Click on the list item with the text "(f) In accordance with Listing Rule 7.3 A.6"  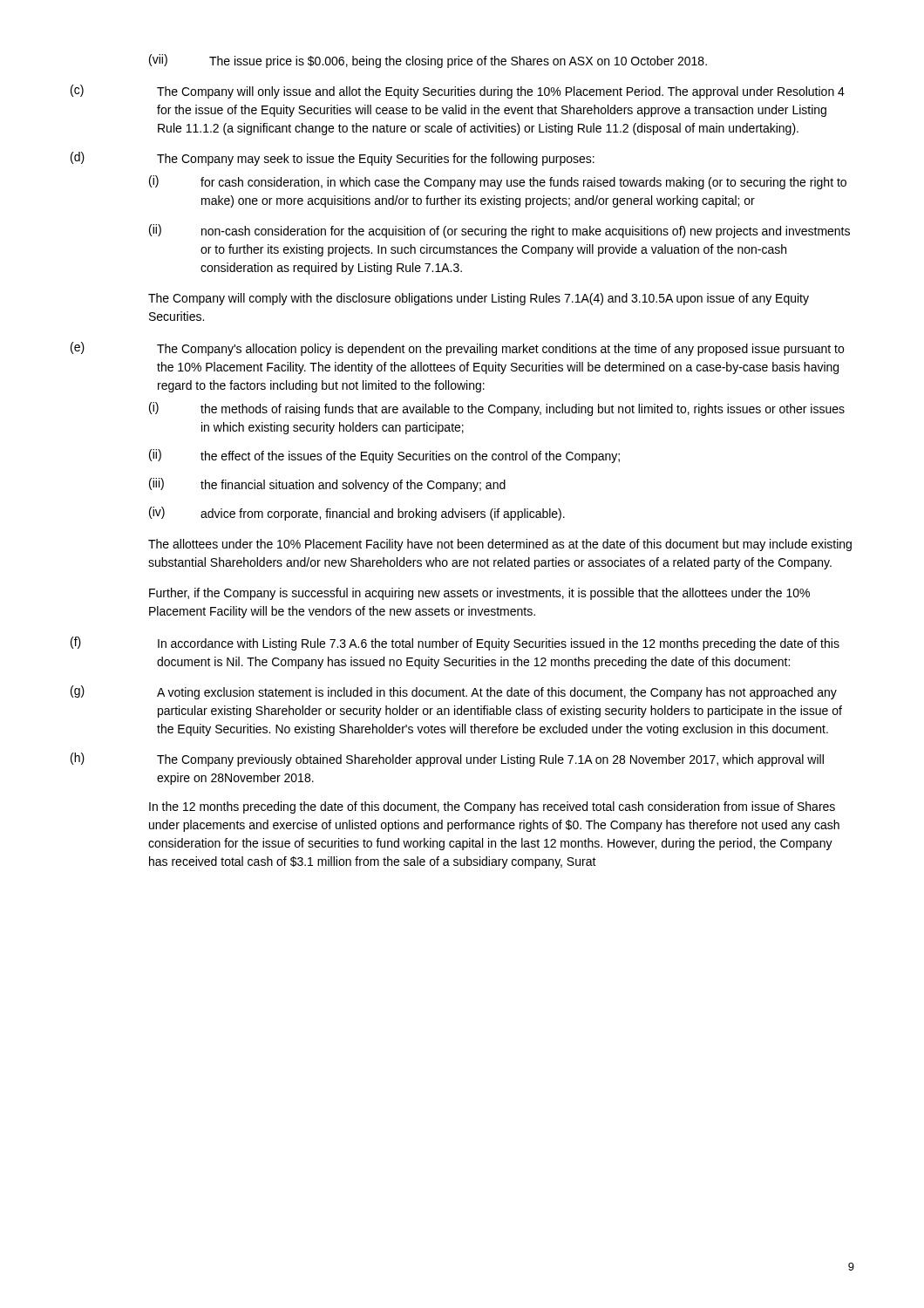point(462,653)
